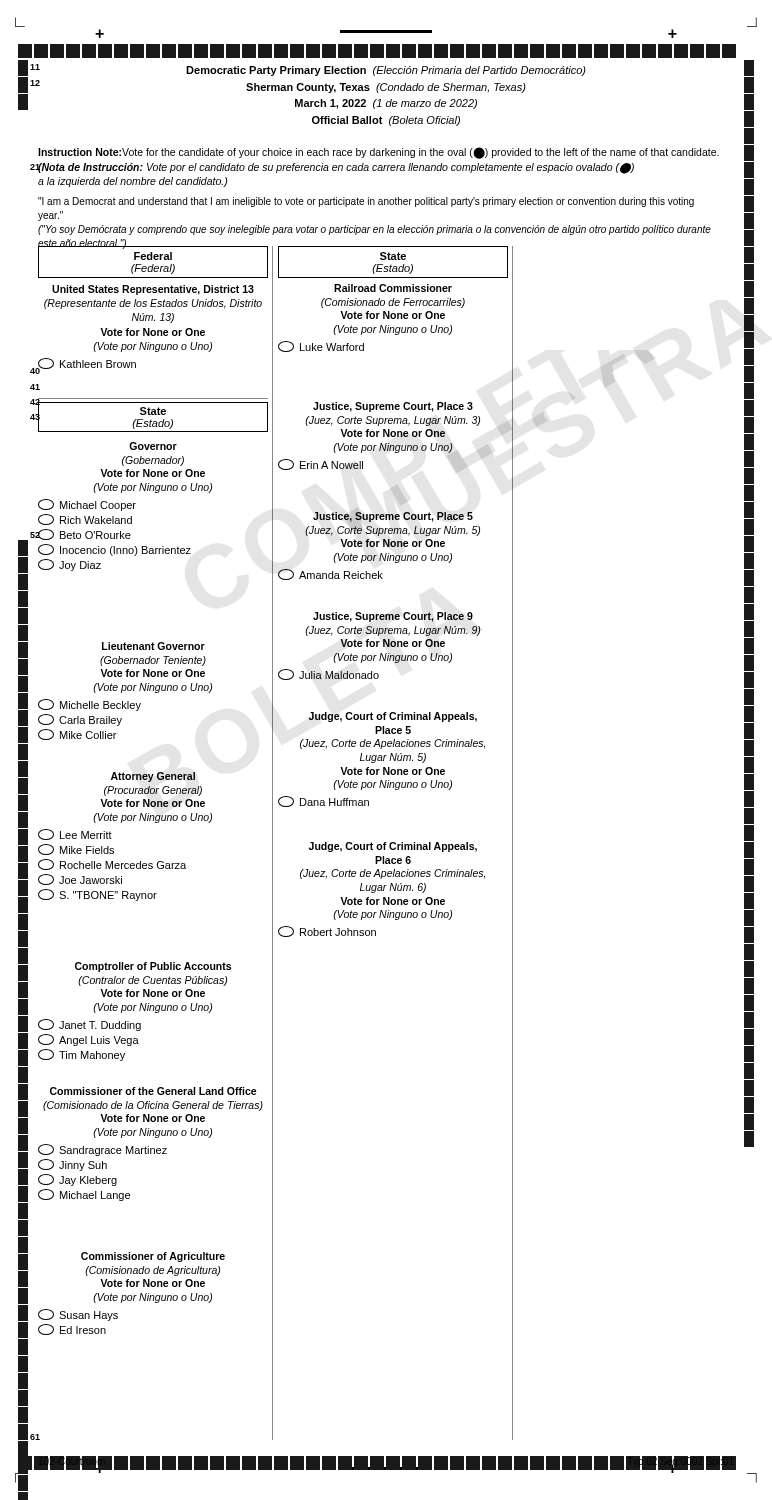Select the region starting "Dana Huffman"
772x1500 pixels.
[324, 802]
